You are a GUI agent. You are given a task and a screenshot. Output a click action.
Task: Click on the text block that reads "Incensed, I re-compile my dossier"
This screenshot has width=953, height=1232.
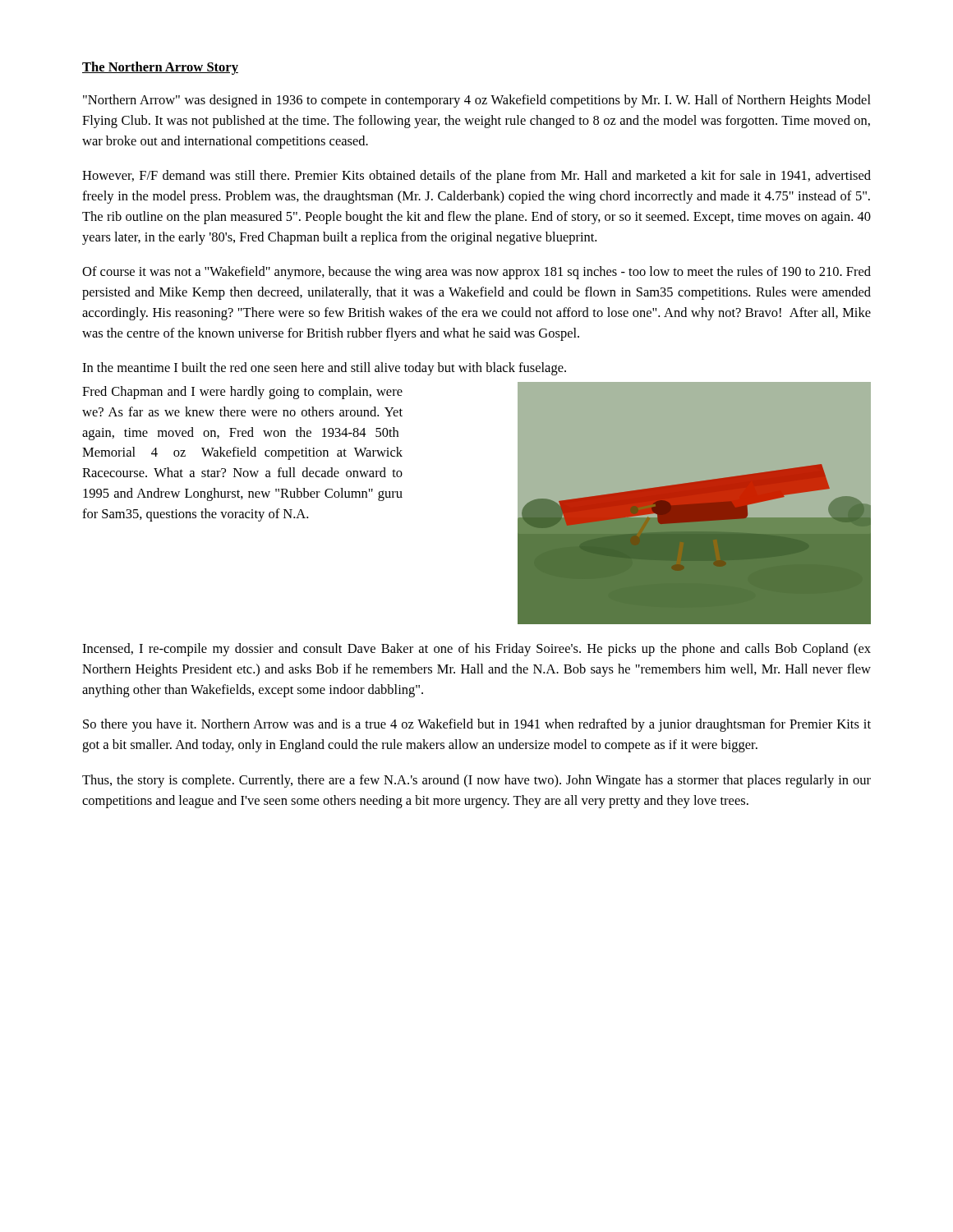476,669
